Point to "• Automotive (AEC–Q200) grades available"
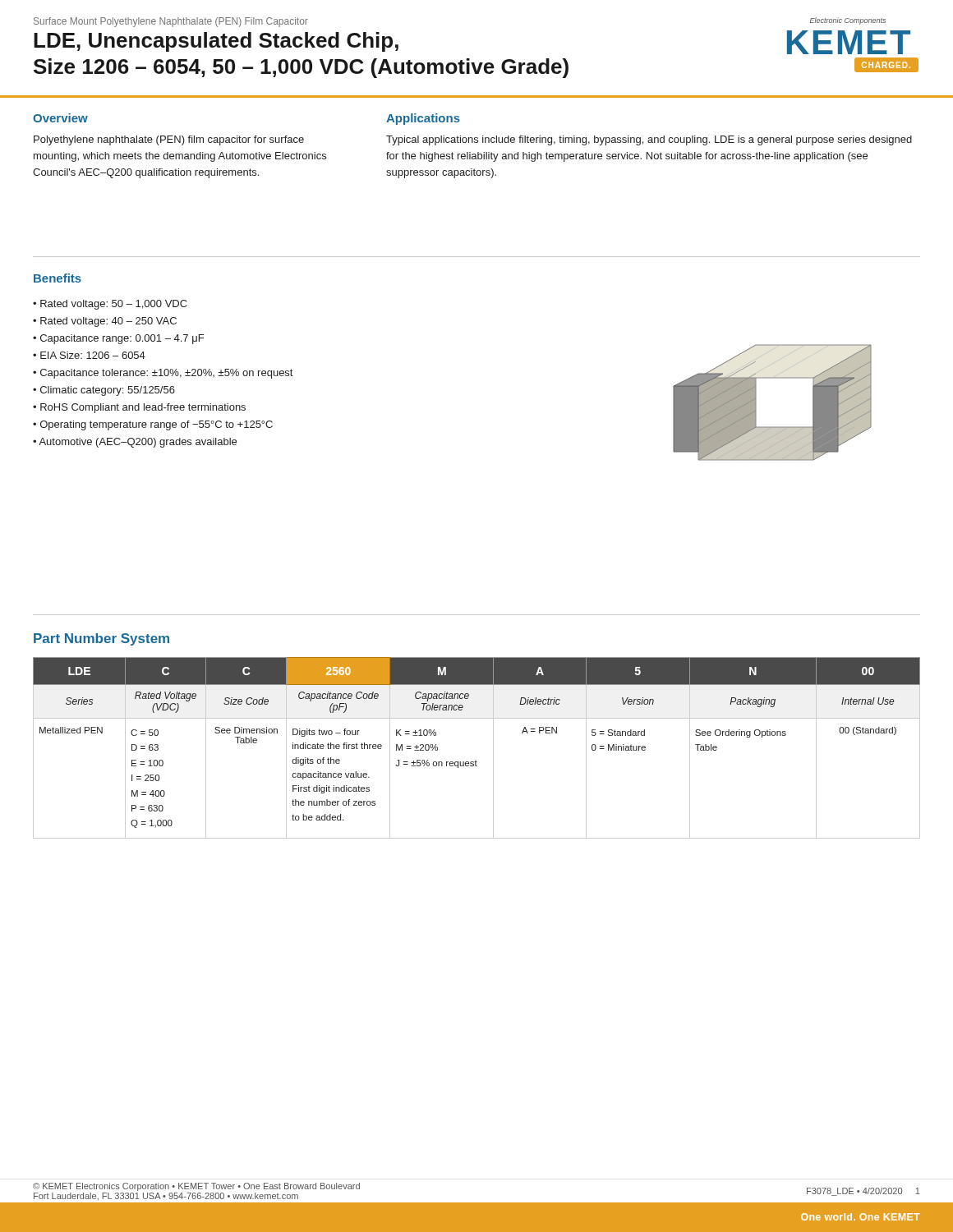953x1232 pixels. point(135,441)
